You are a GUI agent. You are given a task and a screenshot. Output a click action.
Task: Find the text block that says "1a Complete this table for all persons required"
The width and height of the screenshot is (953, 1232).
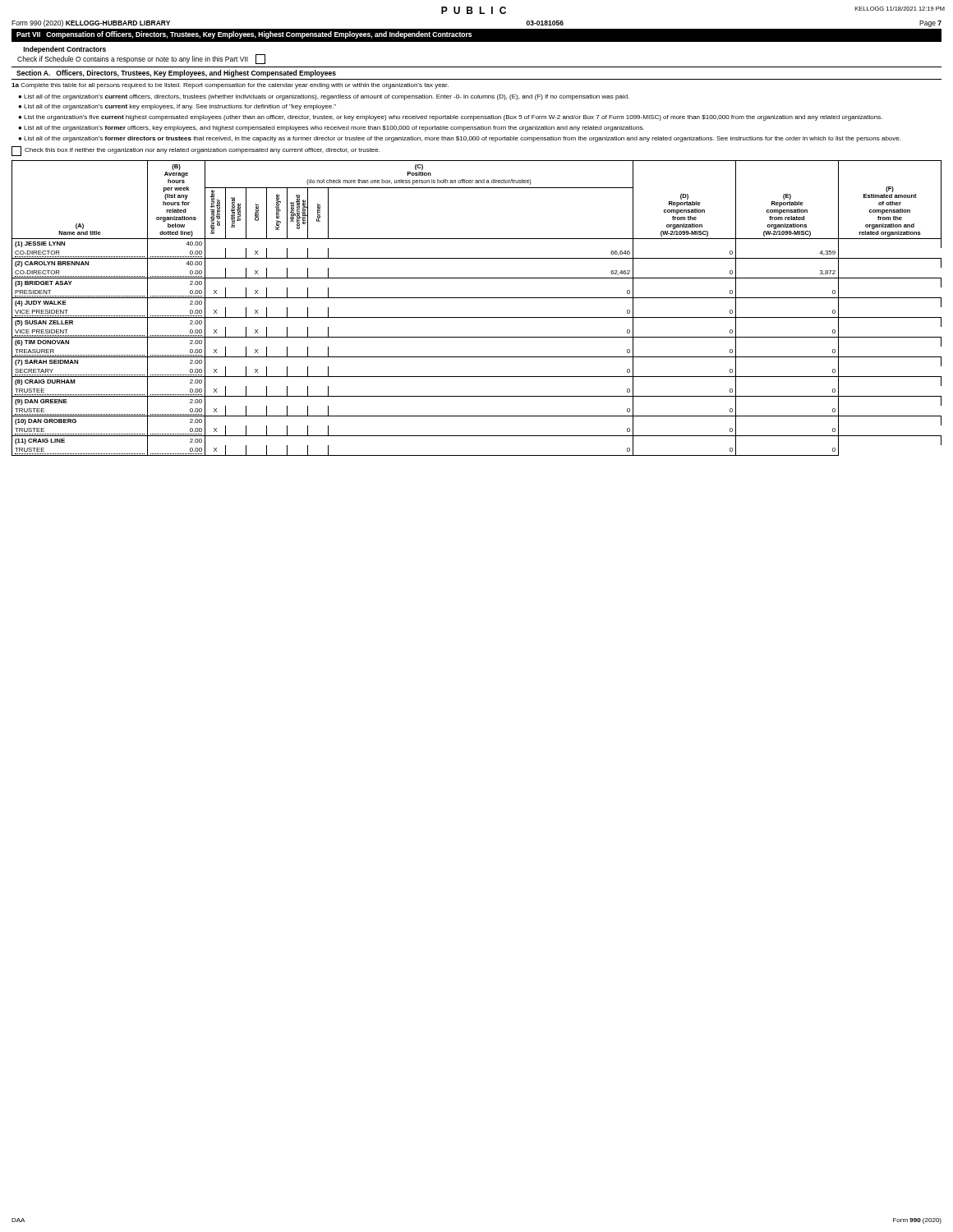[230, 85]
